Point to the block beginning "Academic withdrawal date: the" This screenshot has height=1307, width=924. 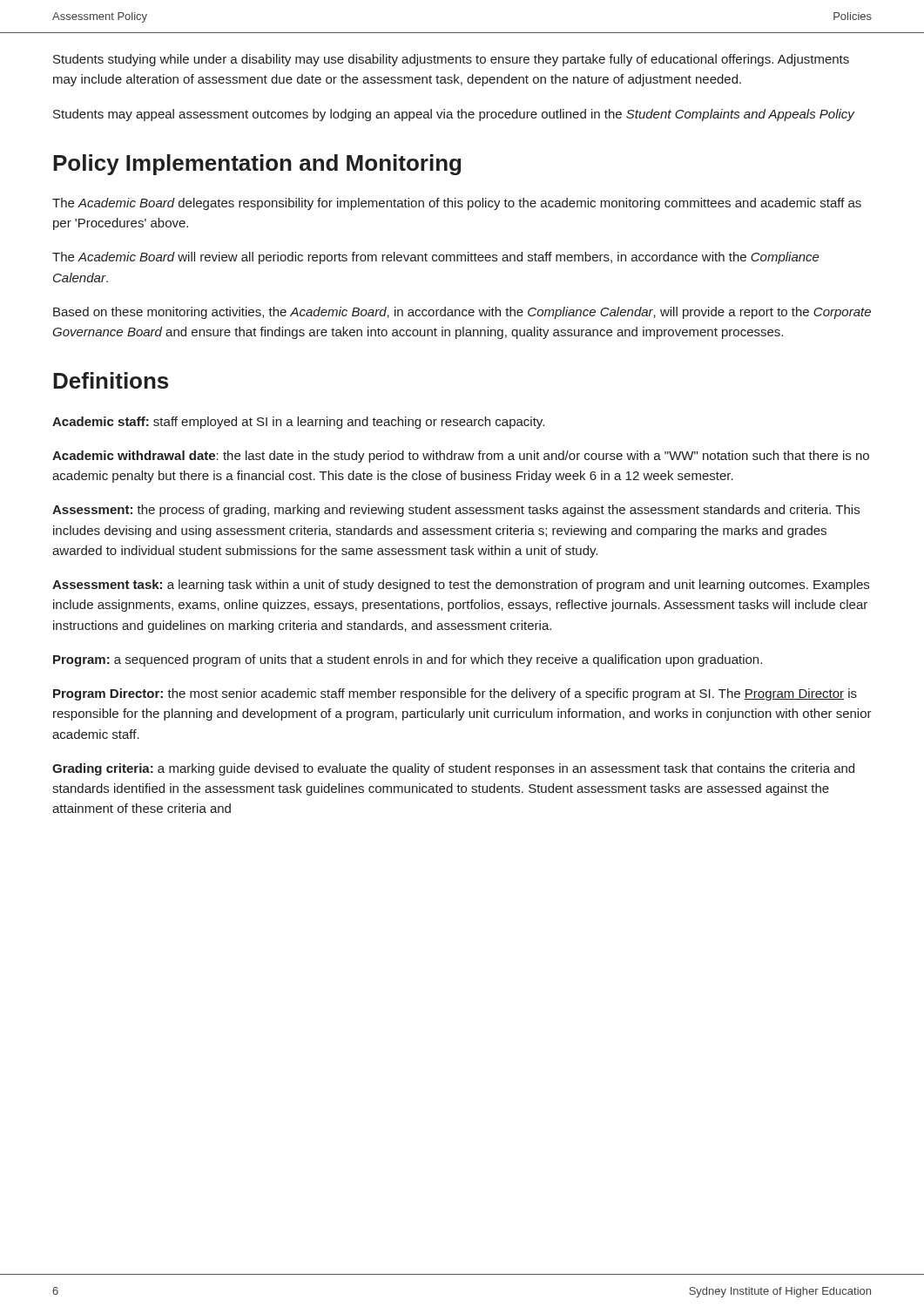pos(461,465)
